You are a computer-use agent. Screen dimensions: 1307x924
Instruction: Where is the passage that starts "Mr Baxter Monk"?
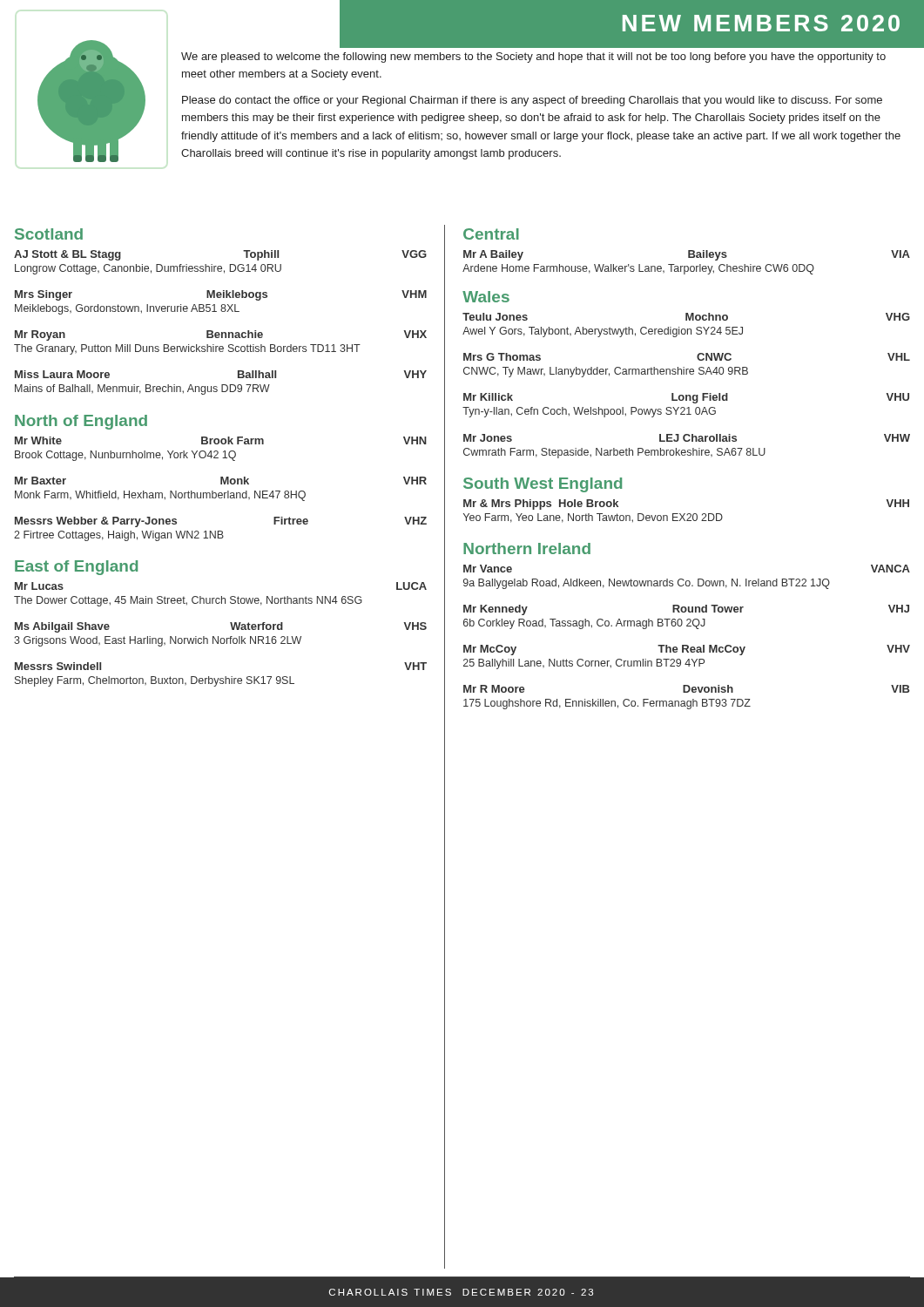coord(220,488)
